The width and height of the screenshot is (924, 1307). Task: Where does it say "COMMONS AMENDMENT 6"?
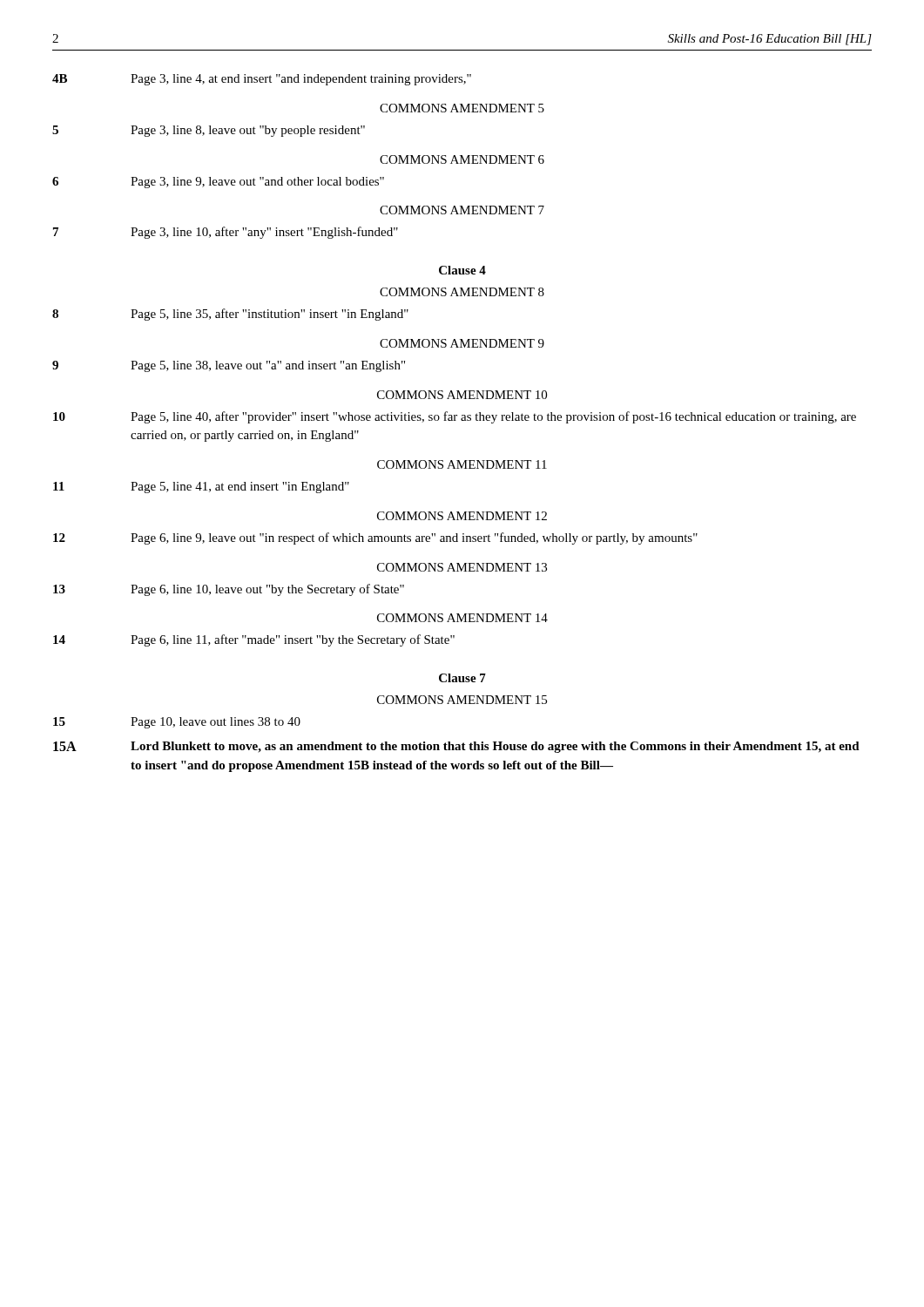tap(462, 159)
